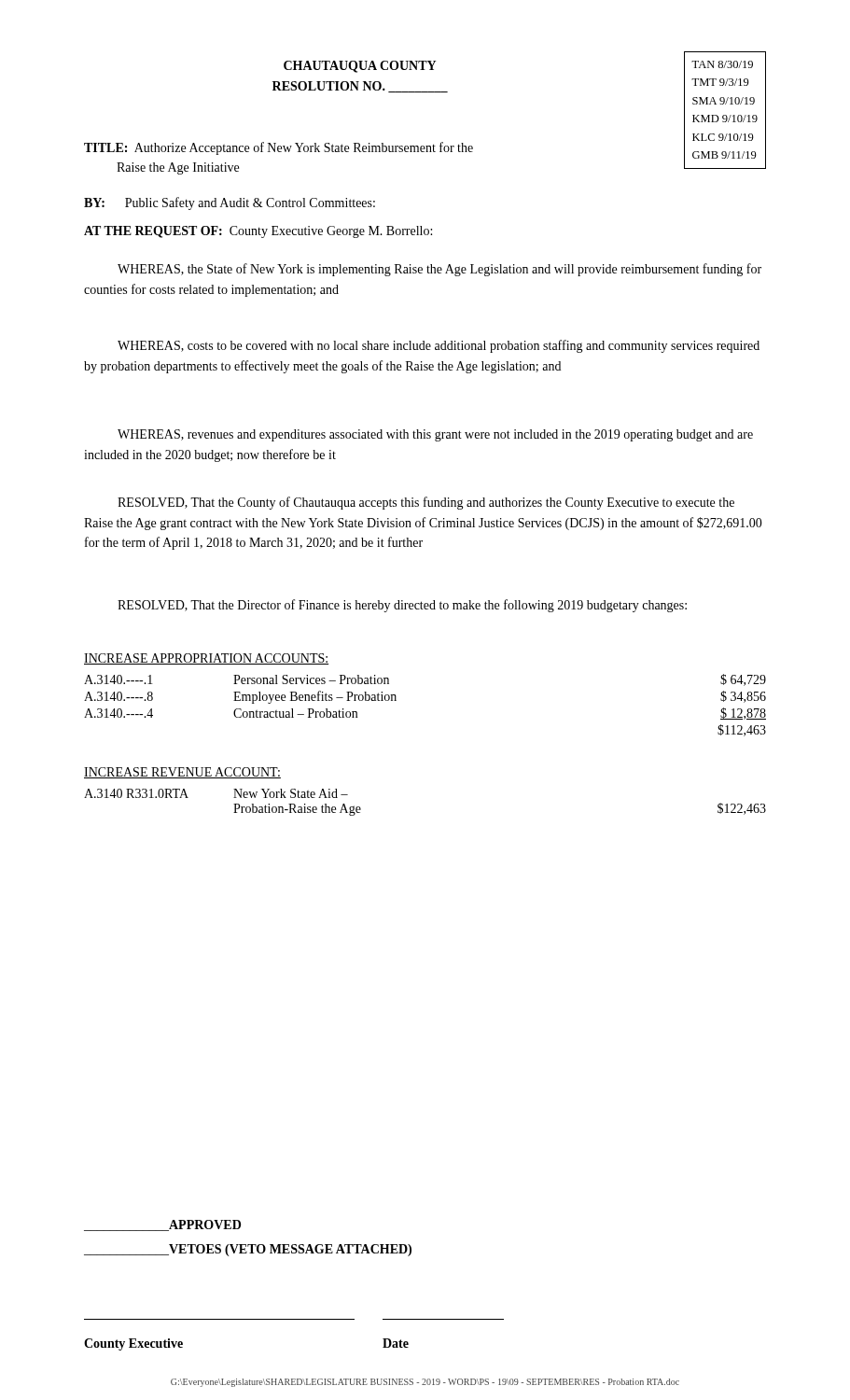Image resolution: width=850 pixels, height=1400 pixels.
Task: Select the text block starting "CHAUTAUQUA COUNTYRESOLUTION NO. _________"
Action: 360,76
